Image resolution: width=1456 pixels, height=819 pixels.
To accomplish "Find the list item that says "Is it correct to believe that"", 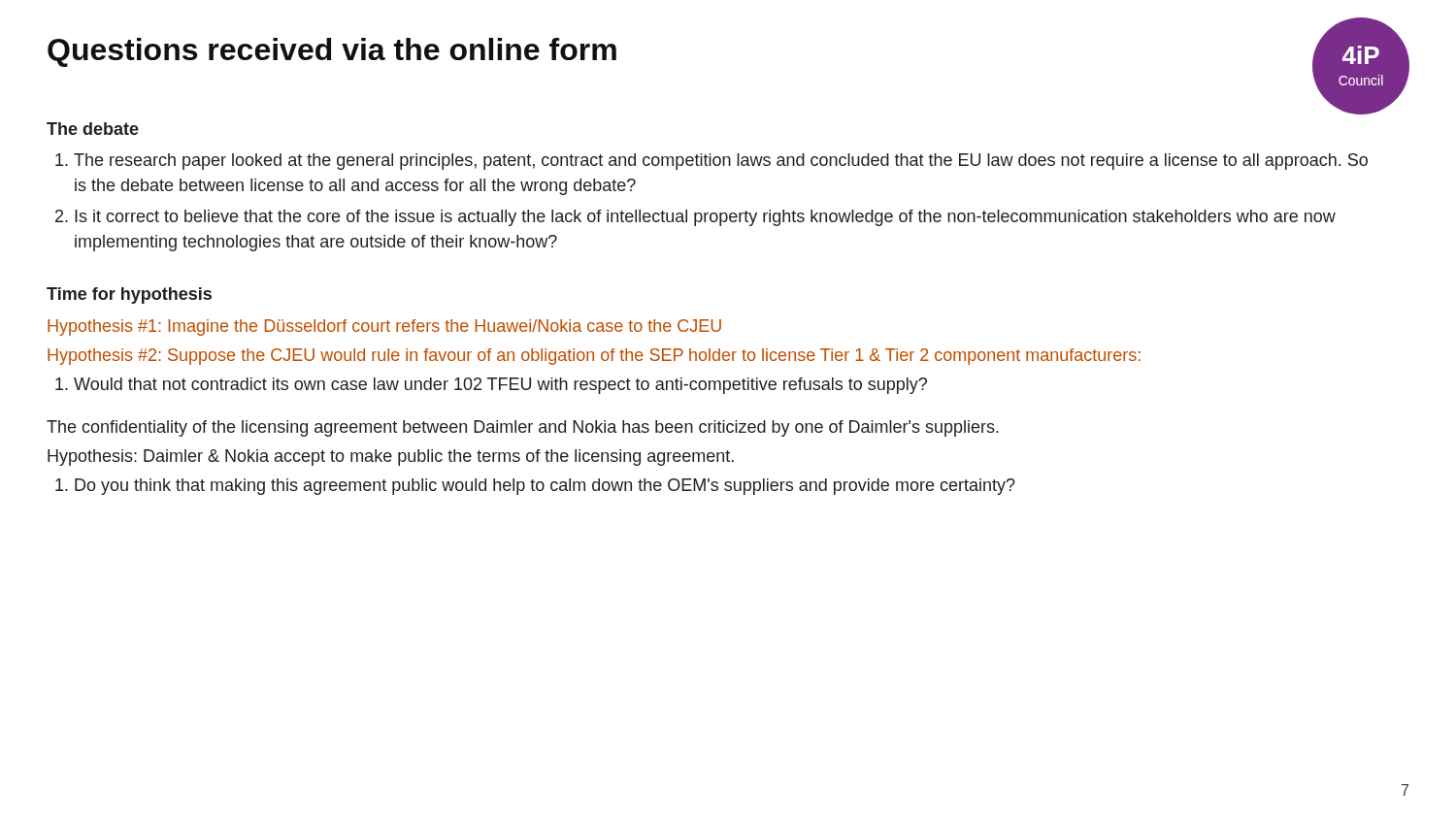I will 705,229.
